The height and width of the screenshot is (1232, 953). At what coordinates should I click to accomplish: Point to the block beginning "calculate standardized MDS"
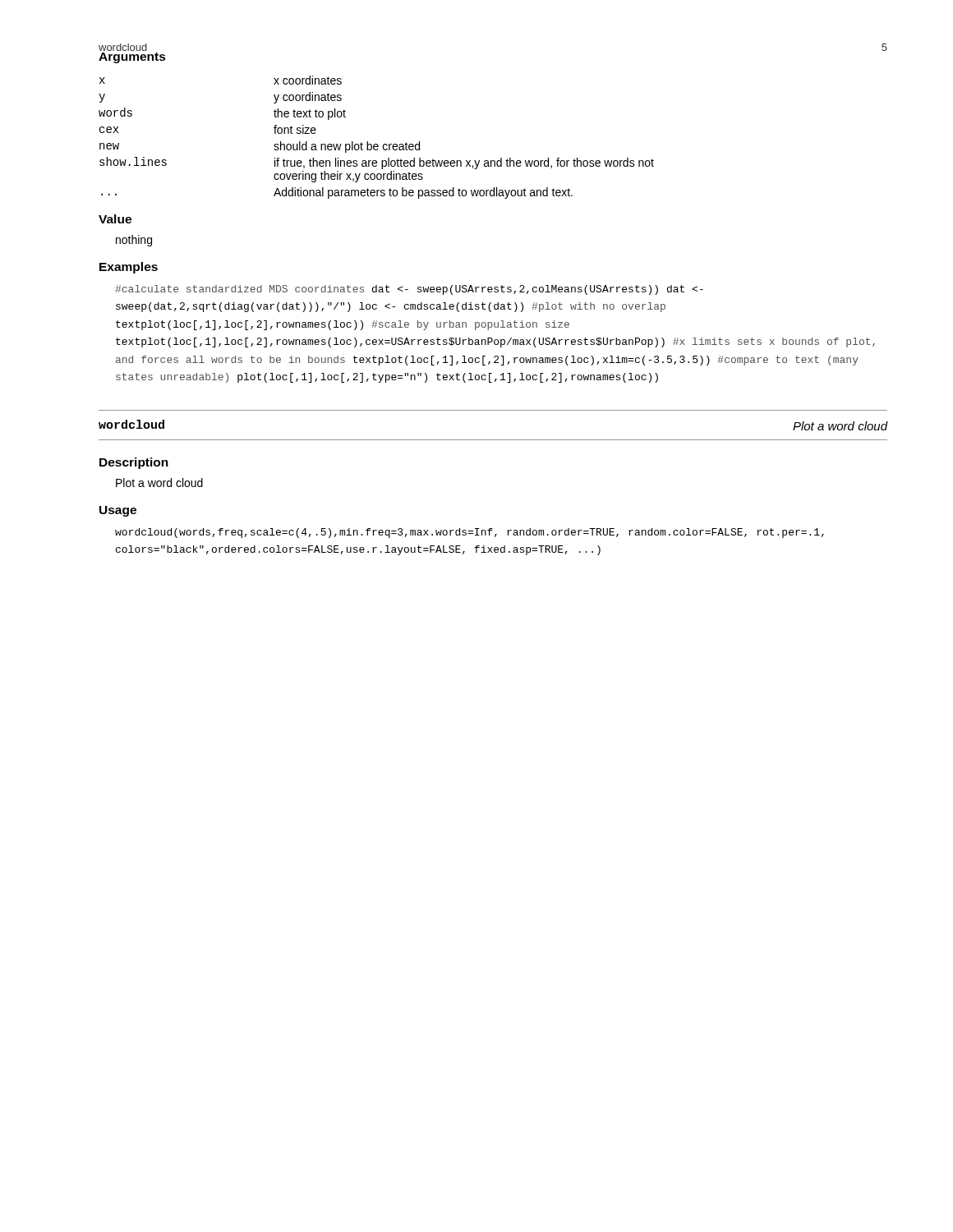(496, 334)
